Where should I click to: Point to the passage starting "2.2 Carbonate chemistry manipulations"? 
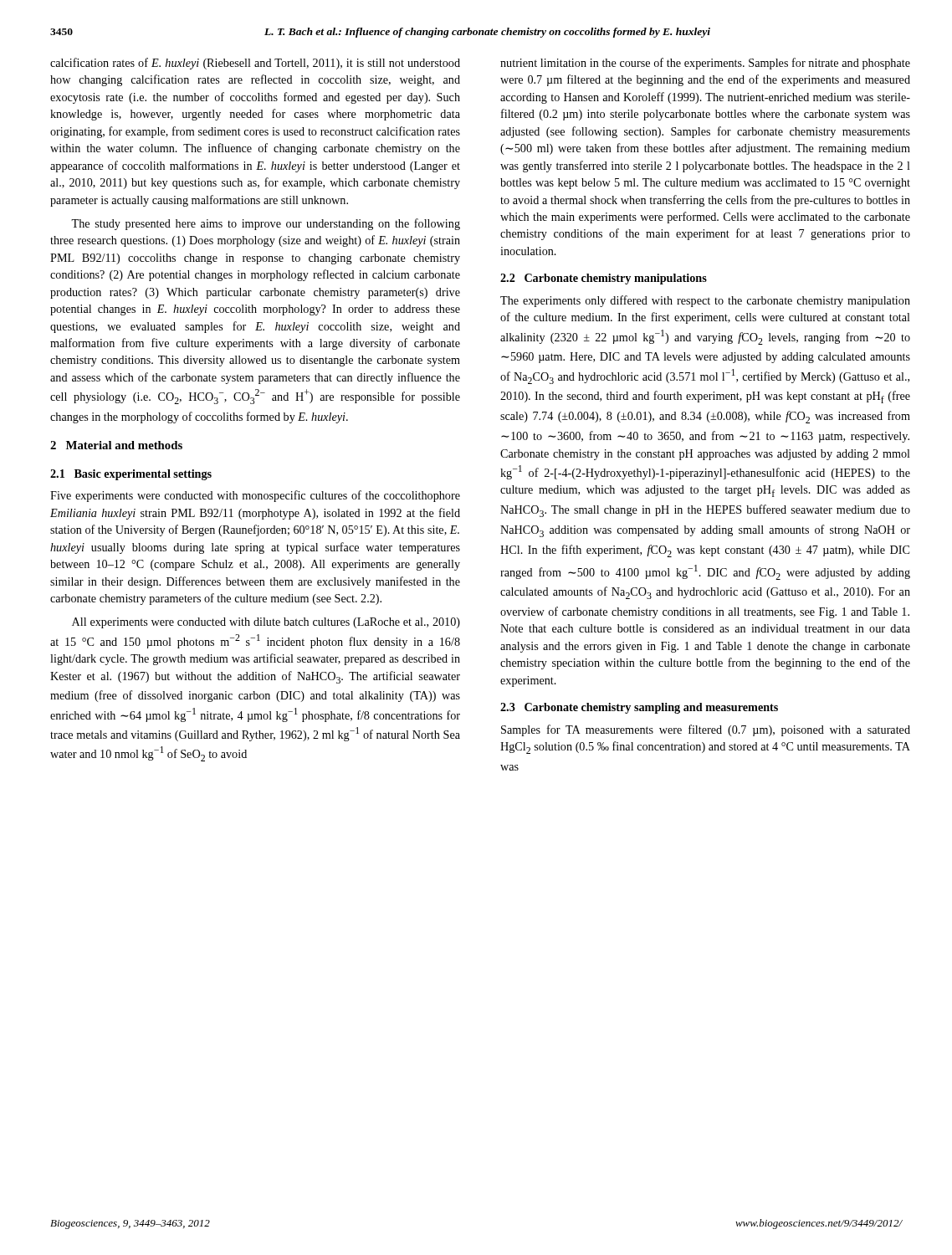(x=603, y=278)
